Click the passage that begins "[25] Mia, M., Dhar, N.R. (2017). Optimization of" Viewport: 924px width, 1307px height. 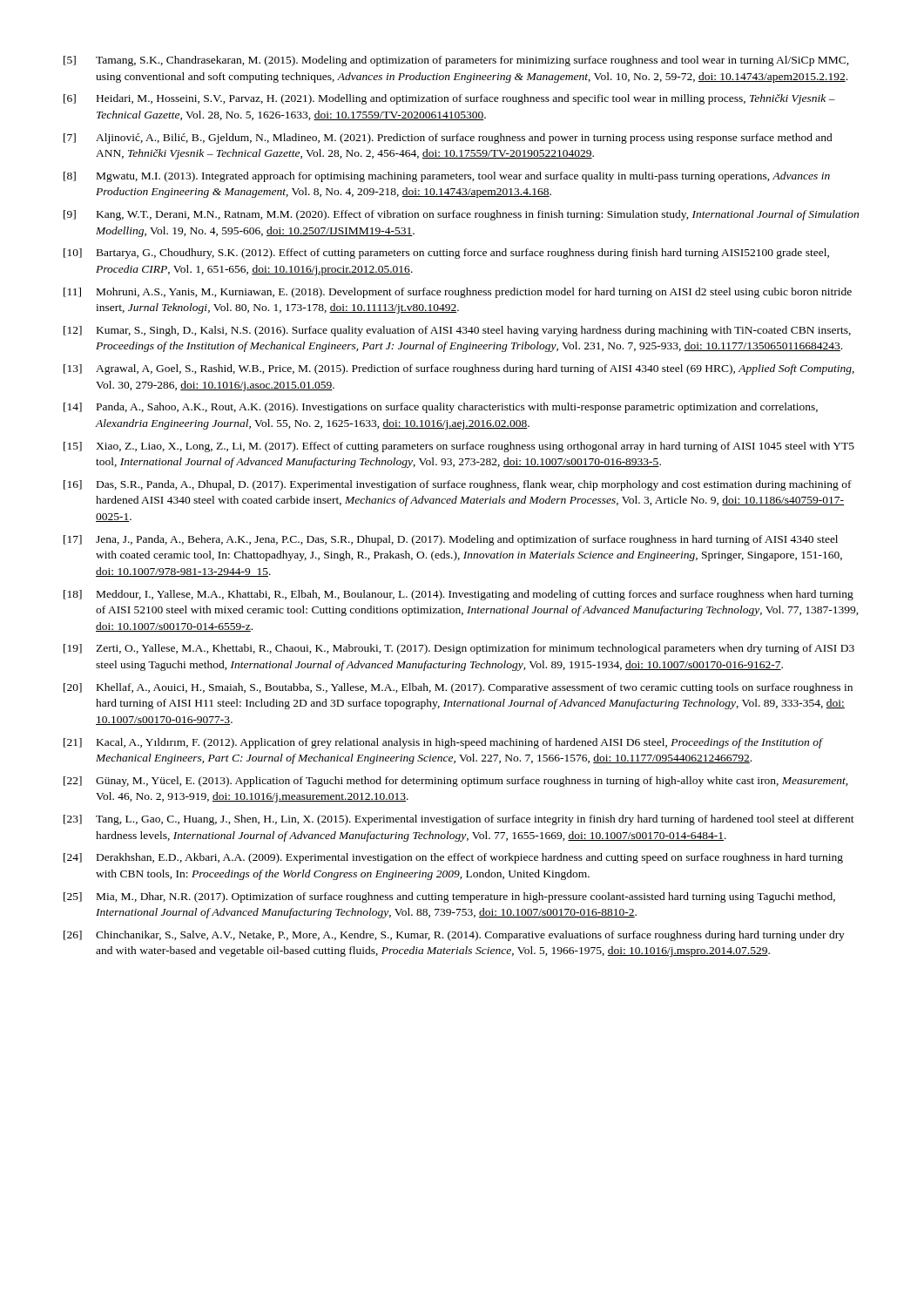coord(462,905)
